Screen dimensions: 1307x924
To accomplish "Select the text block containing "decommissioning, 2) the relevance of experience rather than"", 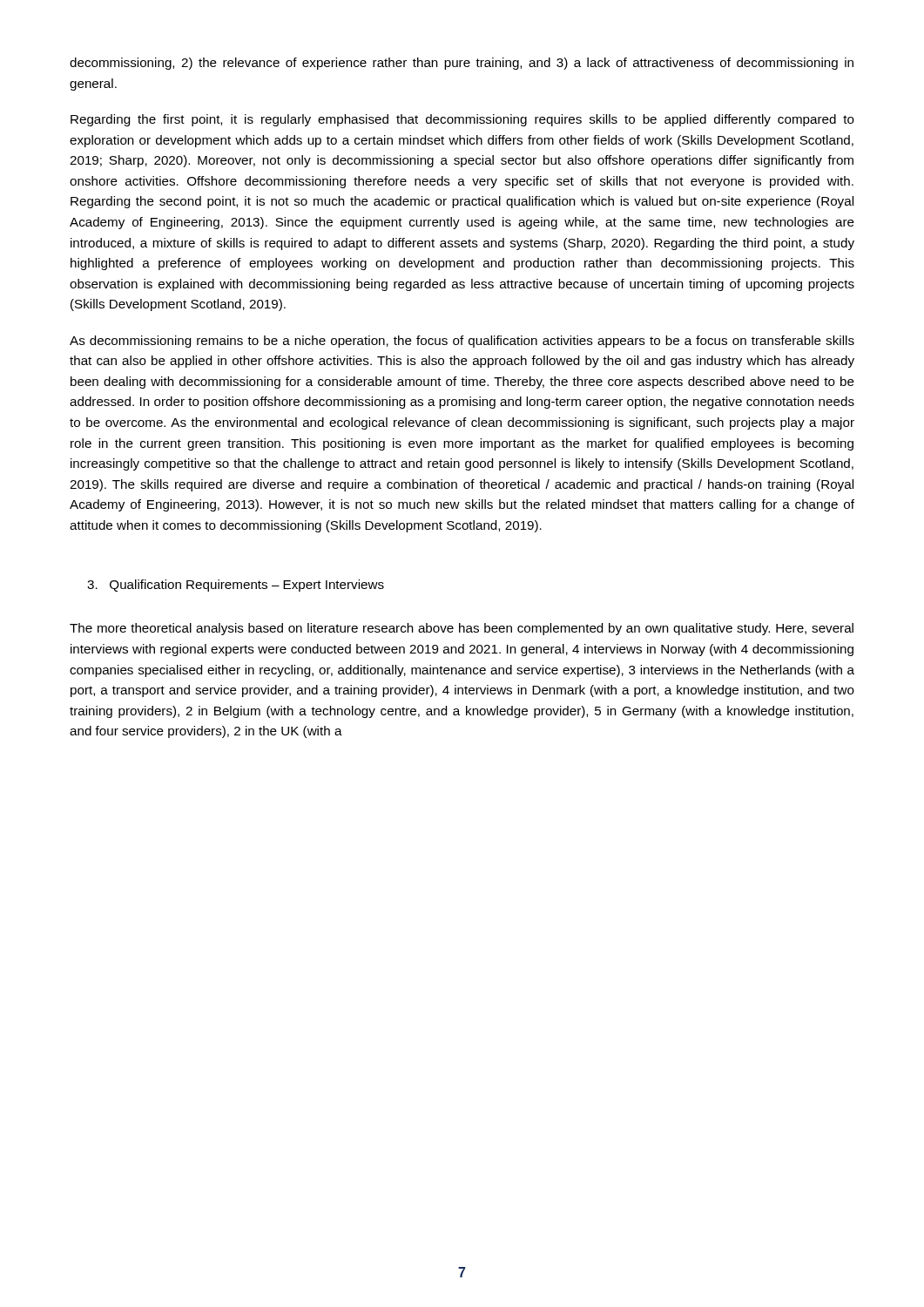I will point(462,73).
